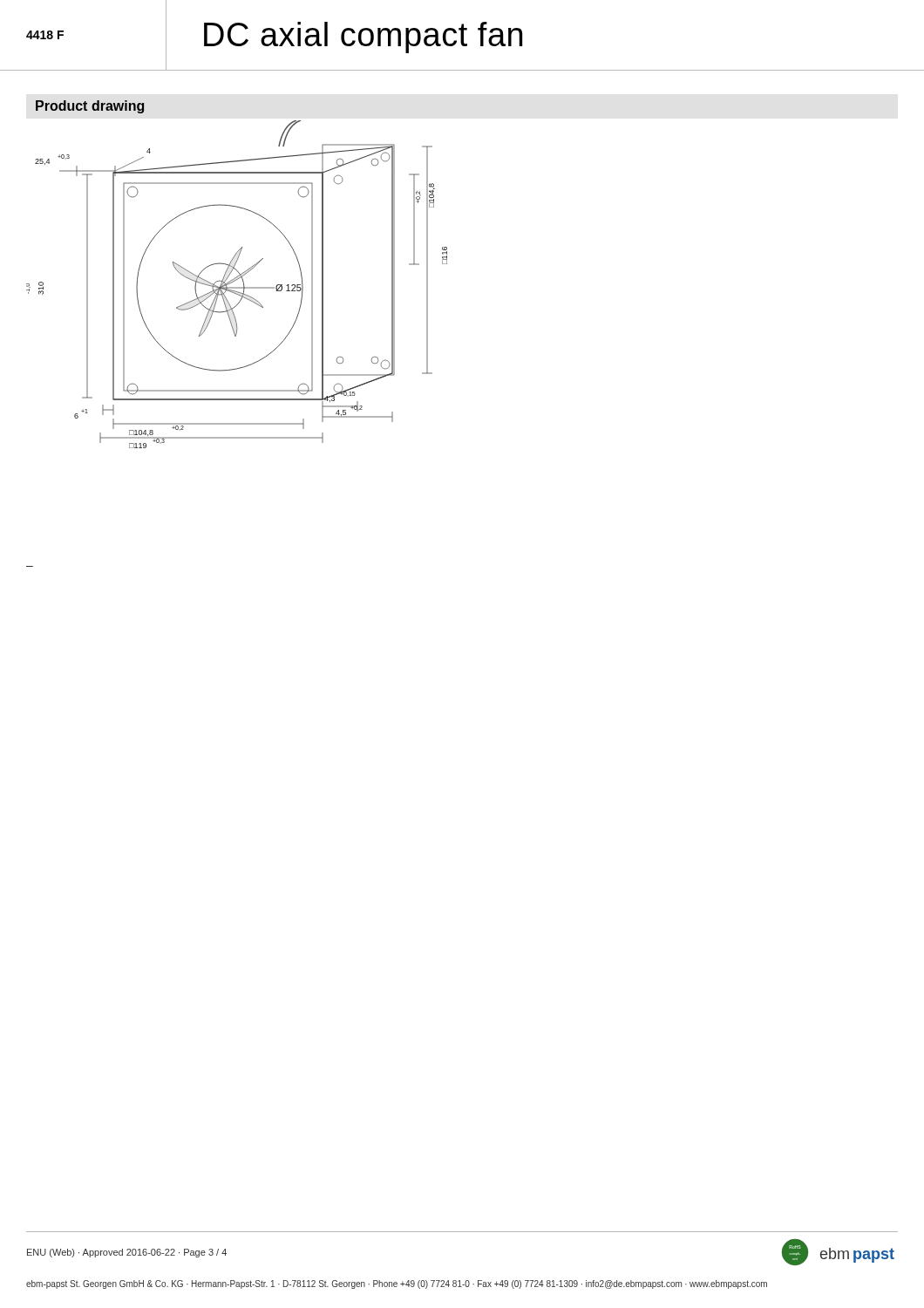Find the section header
Viewport: 924px width, 1308px height.
click(90, 106)
